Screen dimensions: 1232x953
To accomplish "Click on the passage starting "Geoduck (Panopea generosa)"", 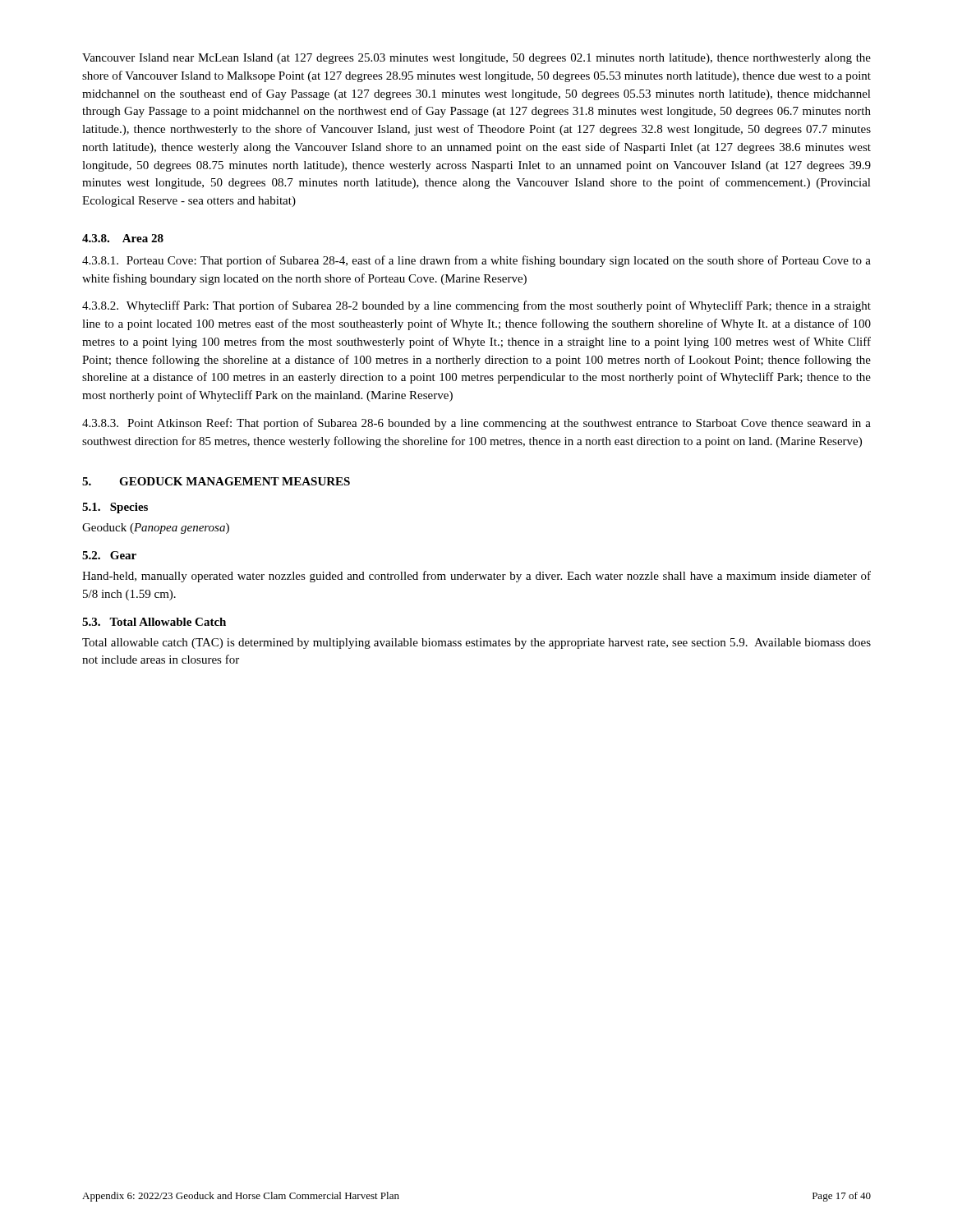I will coord(156,527).
